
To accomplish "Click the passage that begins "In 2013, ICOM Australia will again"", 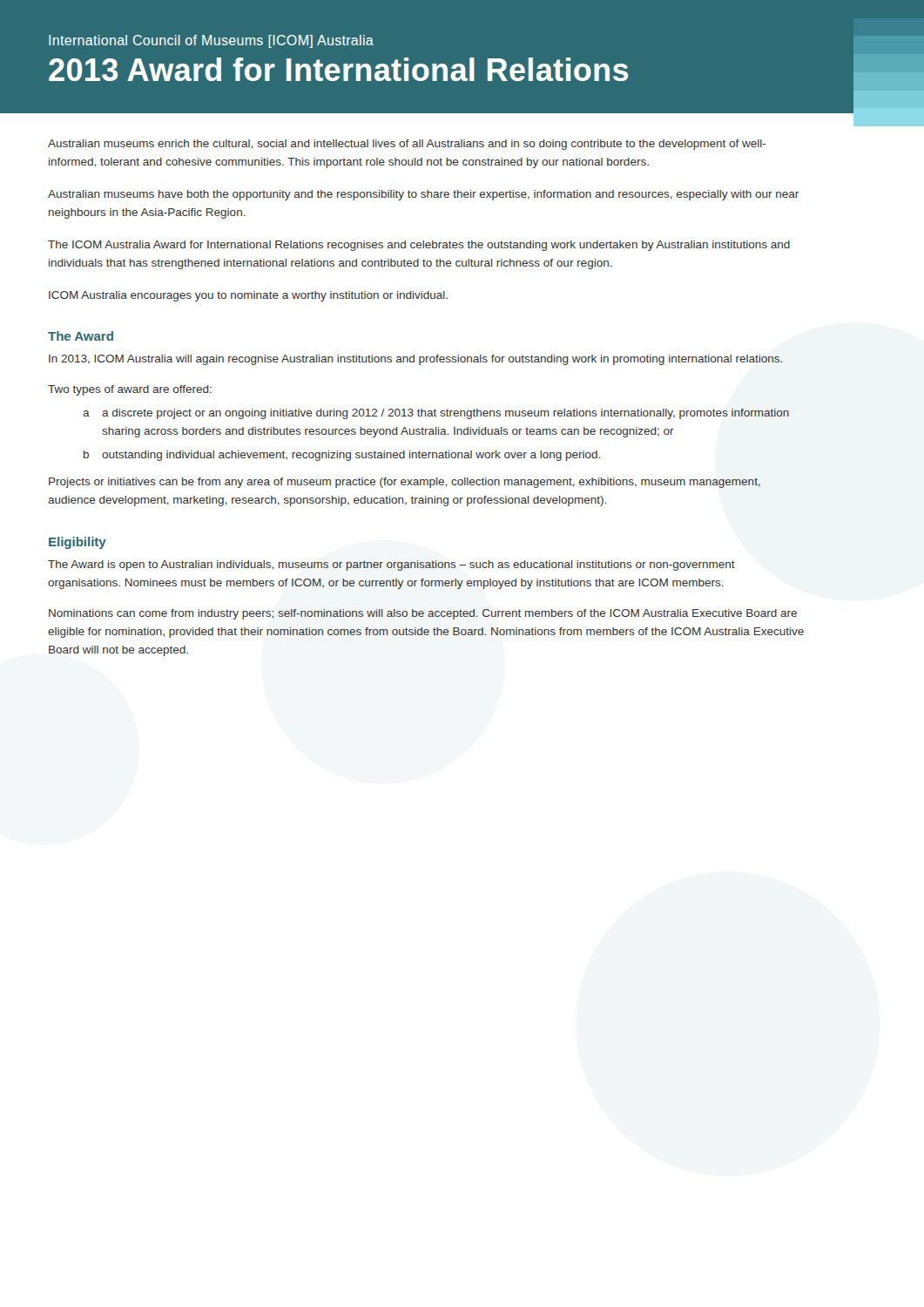I will [415, 359].
